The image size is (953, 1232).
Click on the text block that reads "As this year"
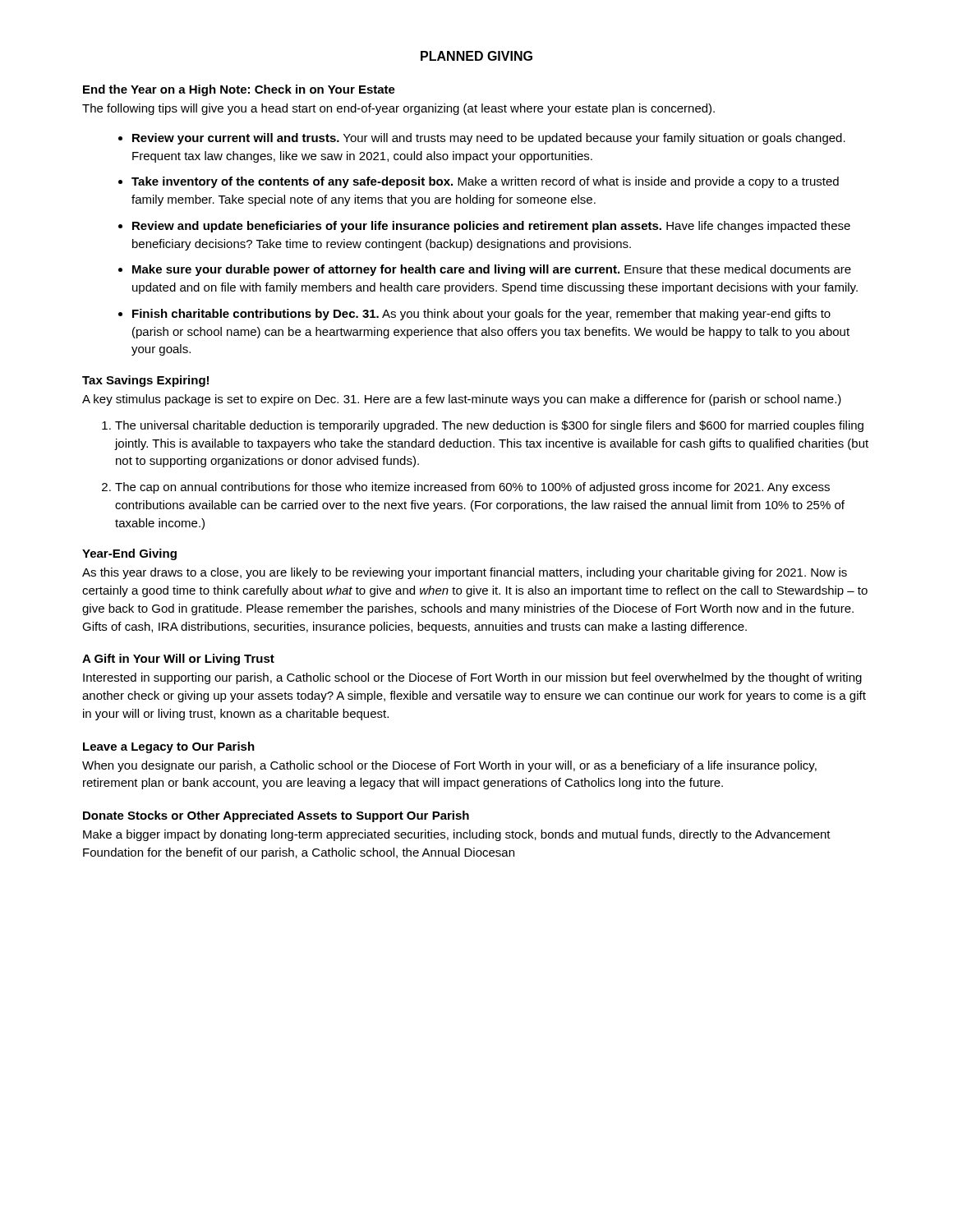pos(475,599)
